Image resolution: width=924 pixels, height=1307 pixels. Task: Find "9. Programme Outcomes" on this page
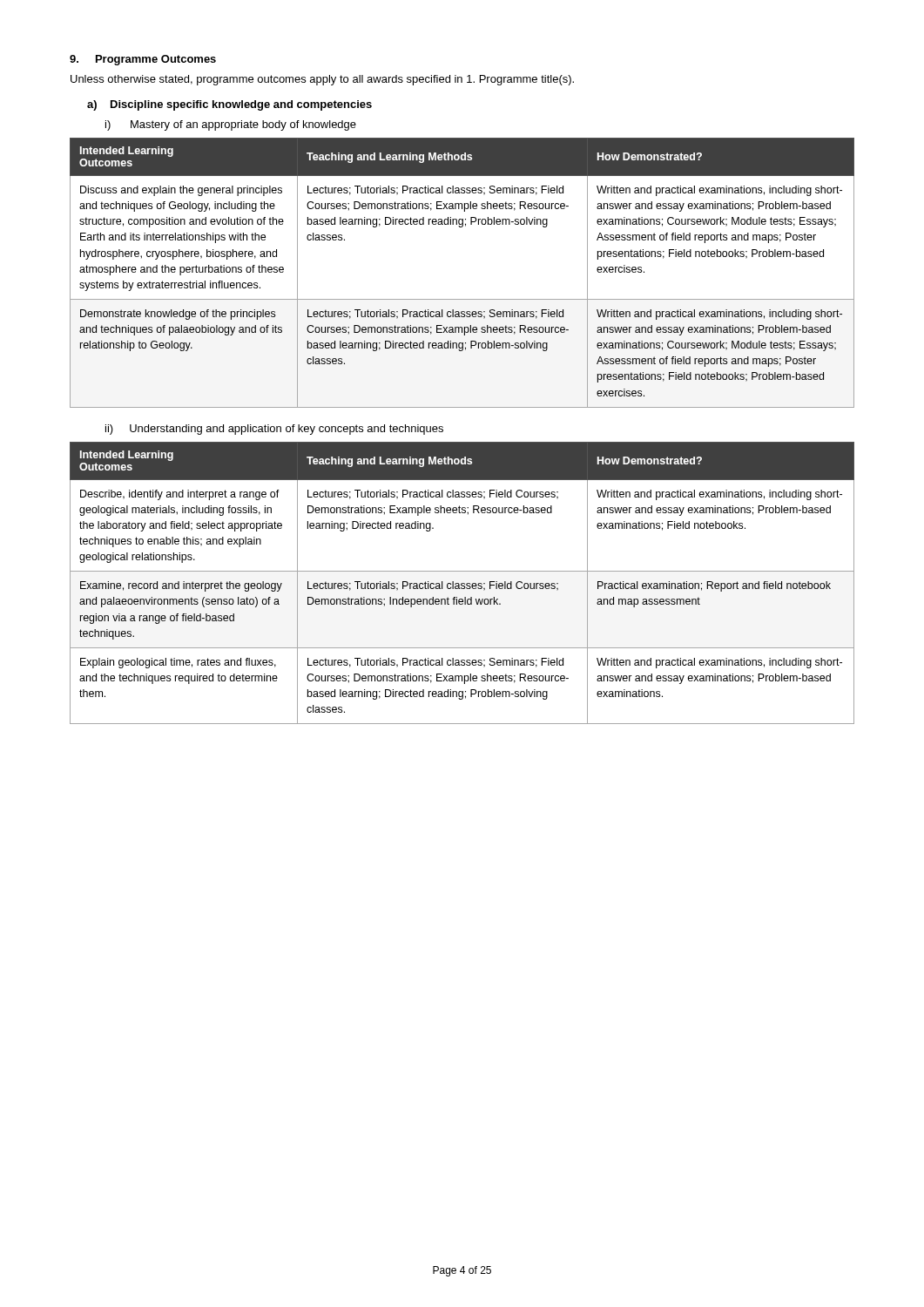143,59
